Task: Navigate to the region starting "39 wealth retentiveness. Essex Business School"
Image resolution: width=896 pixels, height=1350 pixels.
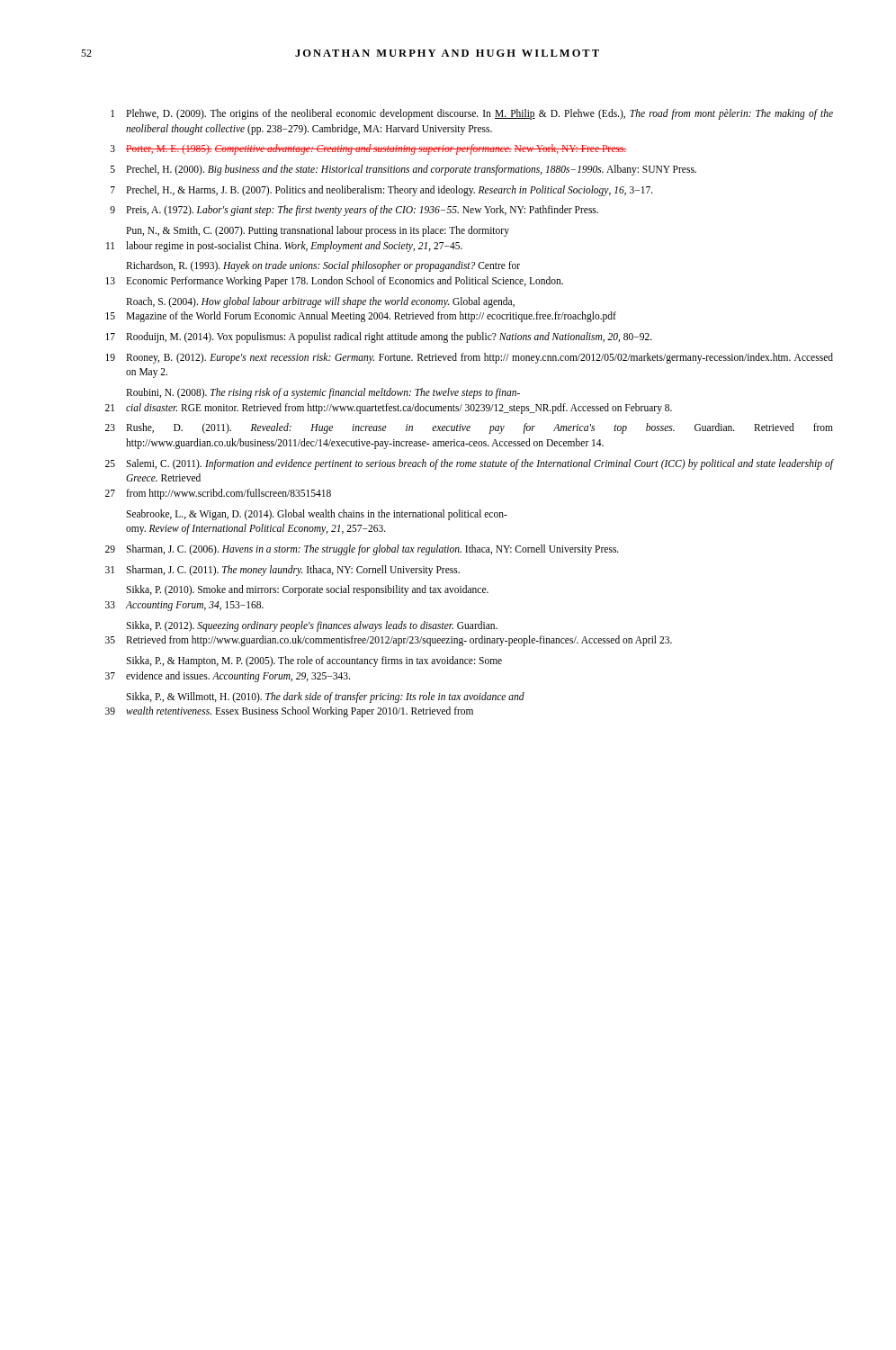Action: pyautogui.click(x=457, y=711)
